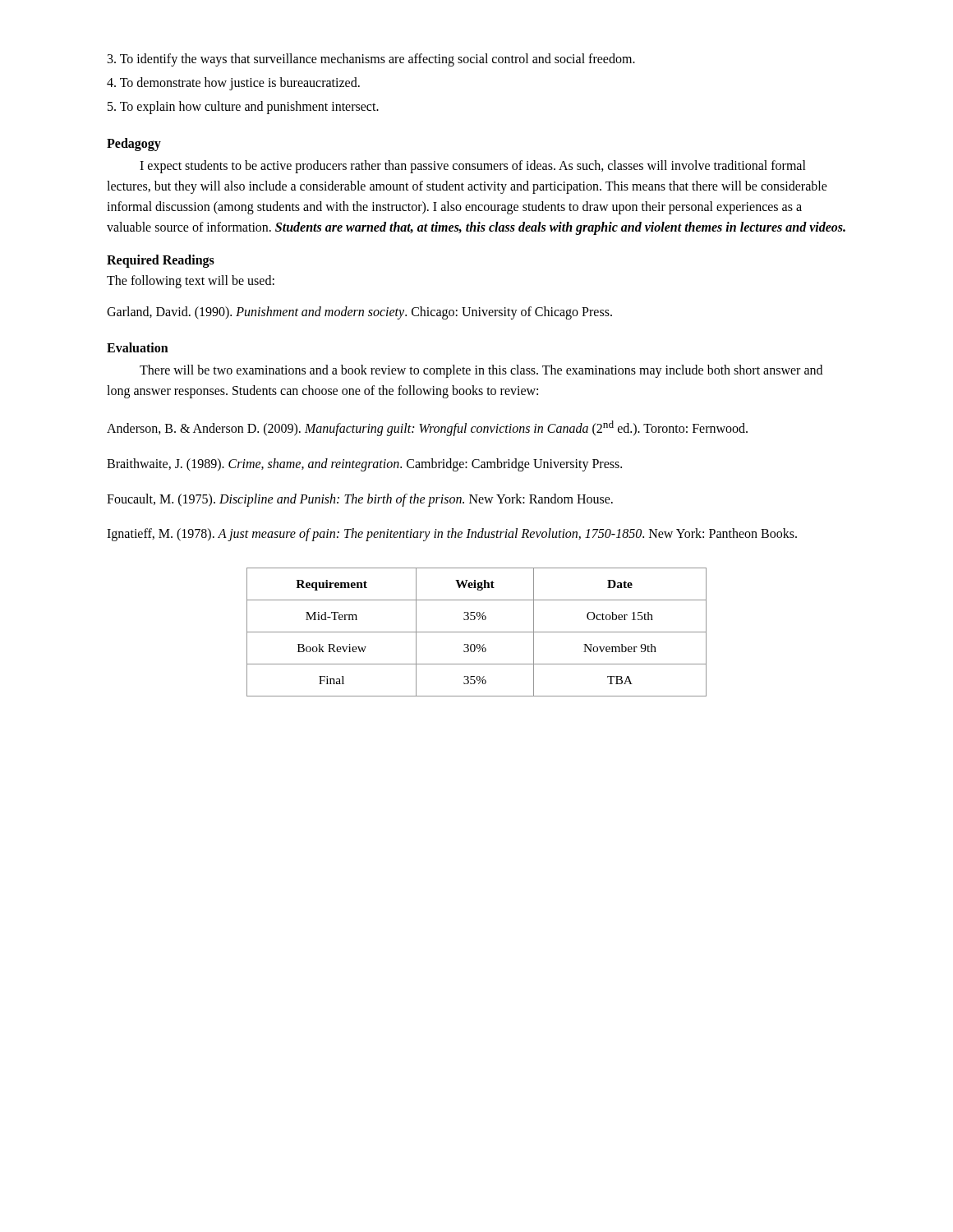Navigate to the passage starting "The following text will"
The image size is (953, 1232).
point(191,280)
